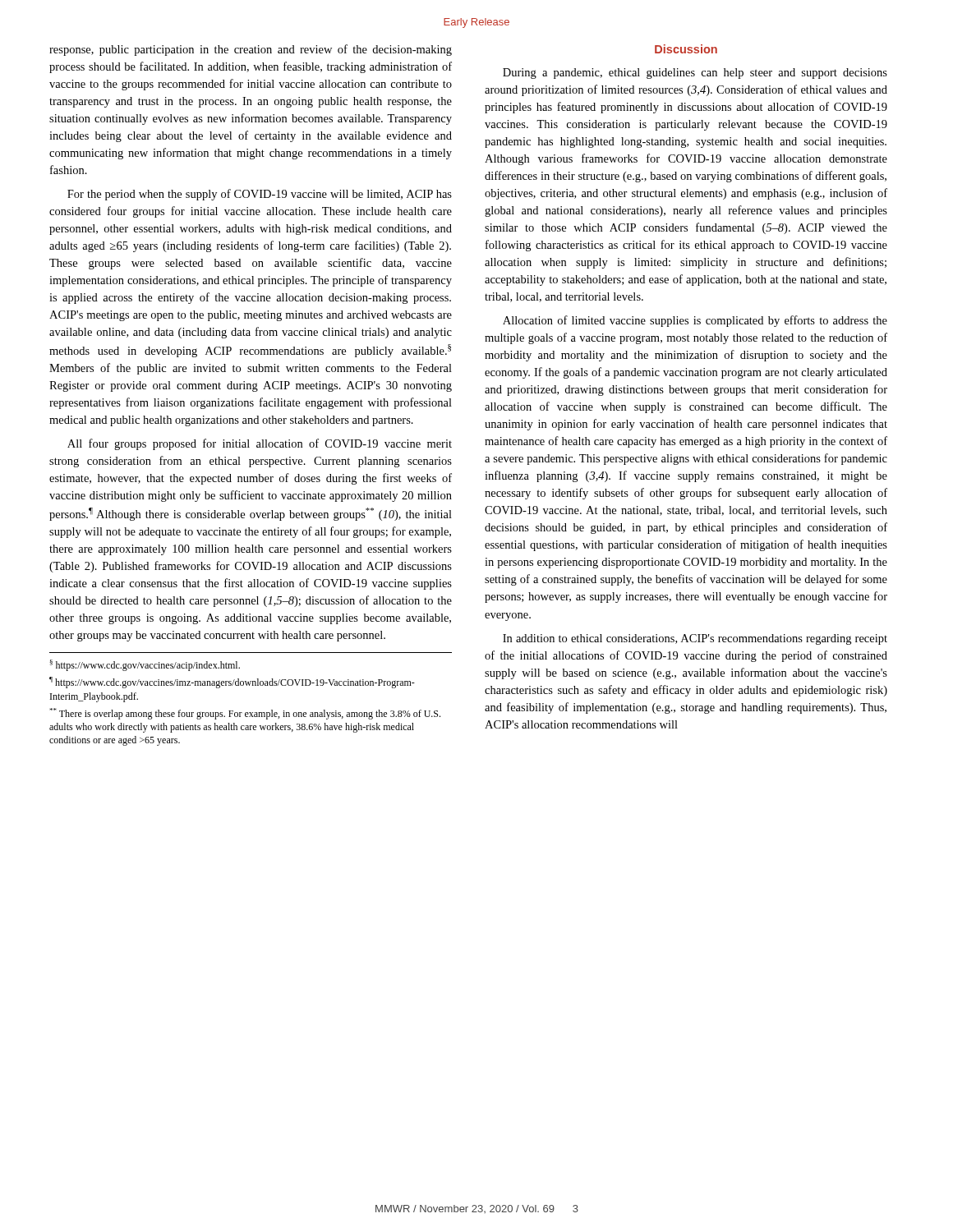The width and height of the screenshot is (953, 1232).
Task: Click the passage that begins "All four groups"
Action: click(x=251, y=540)
